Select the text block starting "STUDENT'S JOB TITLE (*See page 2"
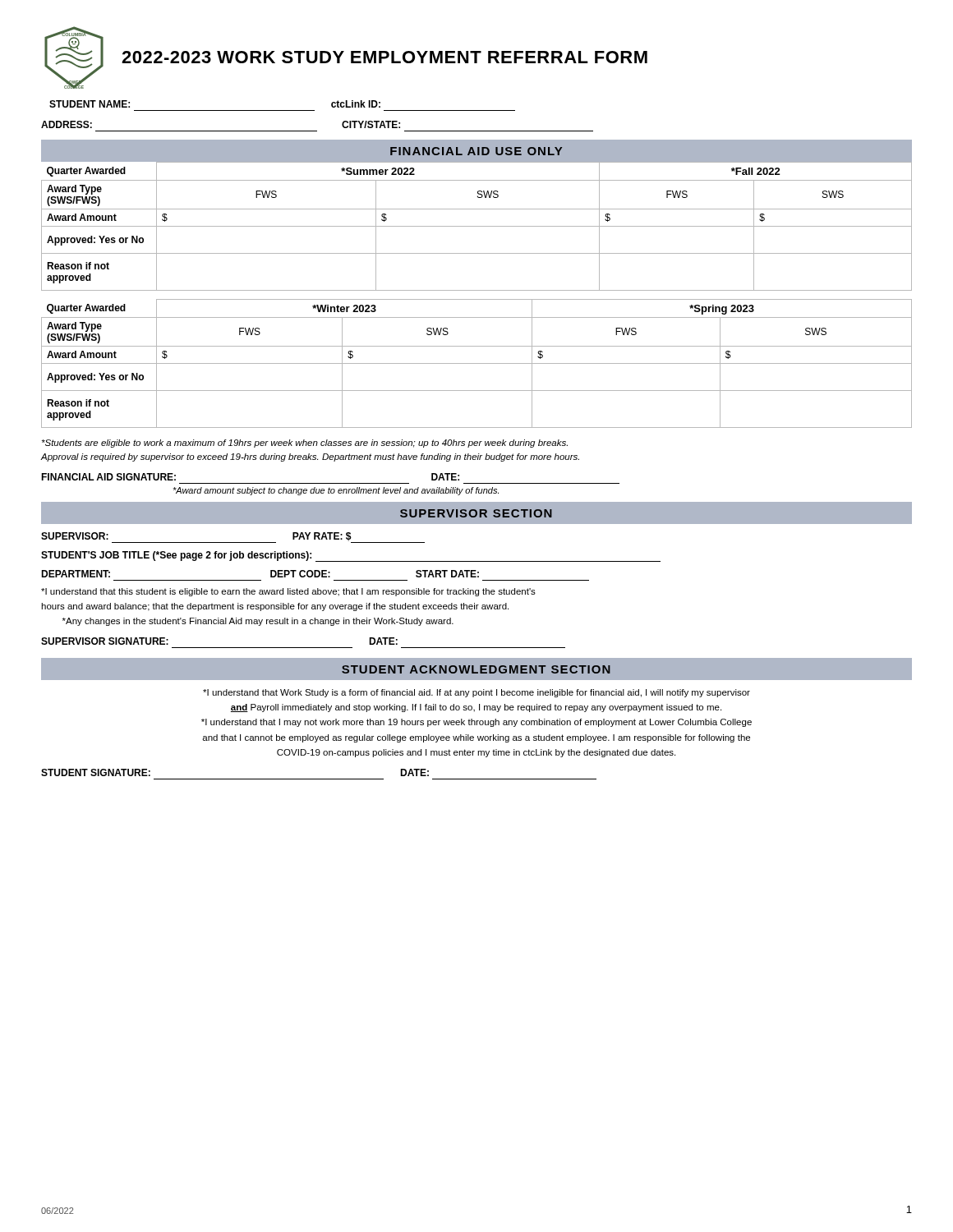 click(x=351, y=555)
